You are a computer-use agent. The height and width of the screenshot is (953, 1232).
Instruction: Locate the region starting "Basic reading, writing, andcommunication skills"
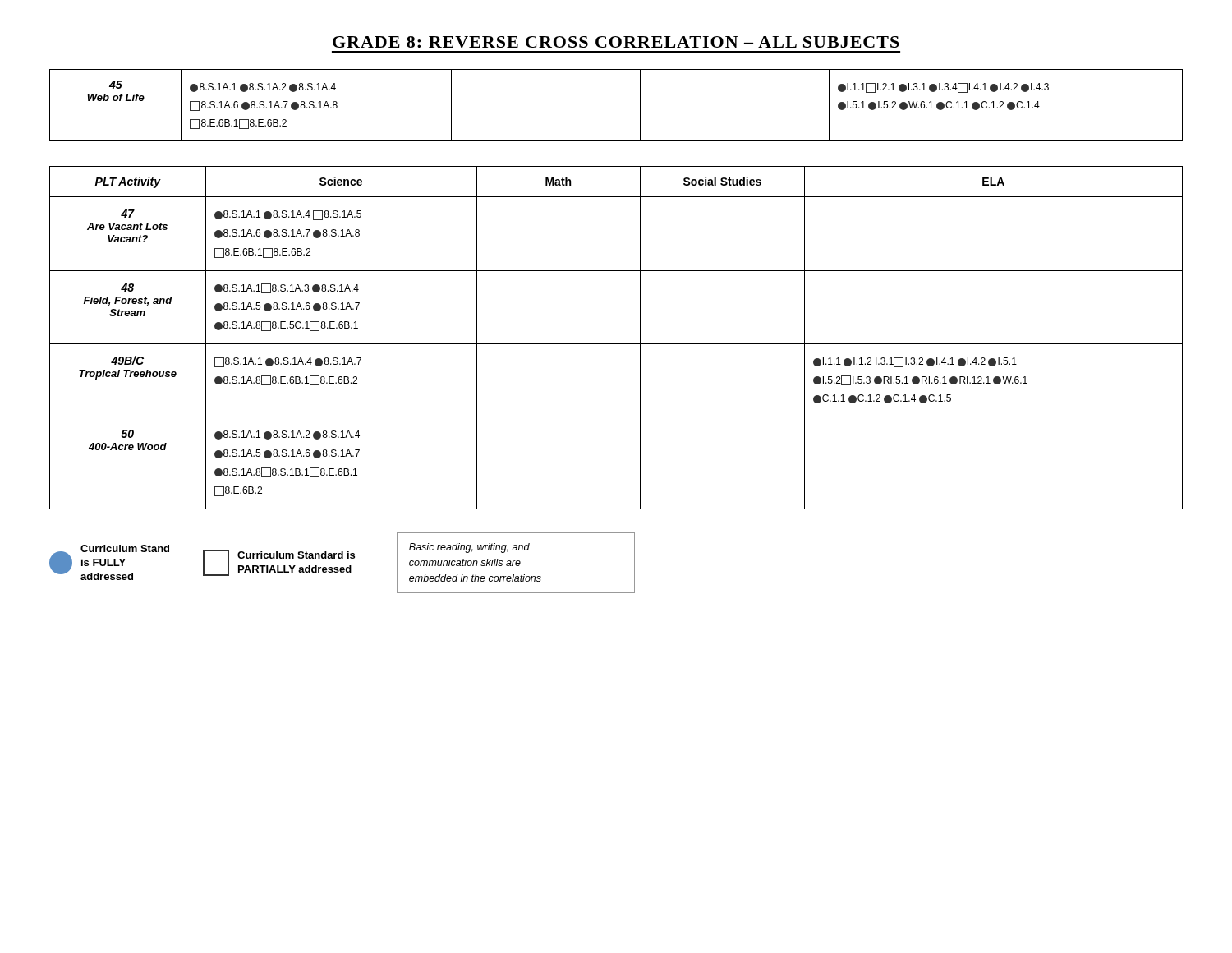pos(475,563)
